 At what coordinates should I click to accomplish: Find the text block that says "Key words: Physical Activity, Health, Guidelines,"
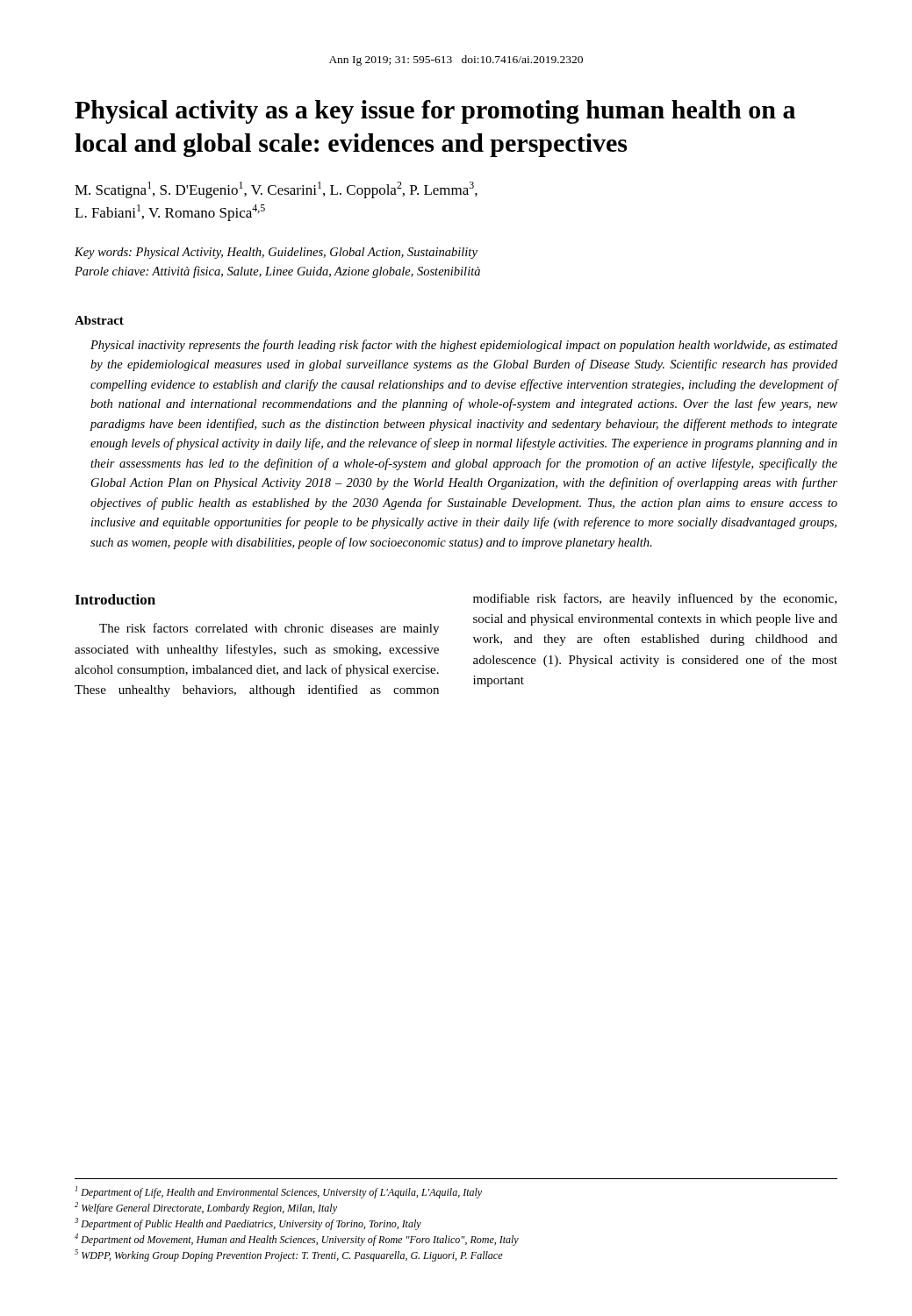[x=278, y=262]
